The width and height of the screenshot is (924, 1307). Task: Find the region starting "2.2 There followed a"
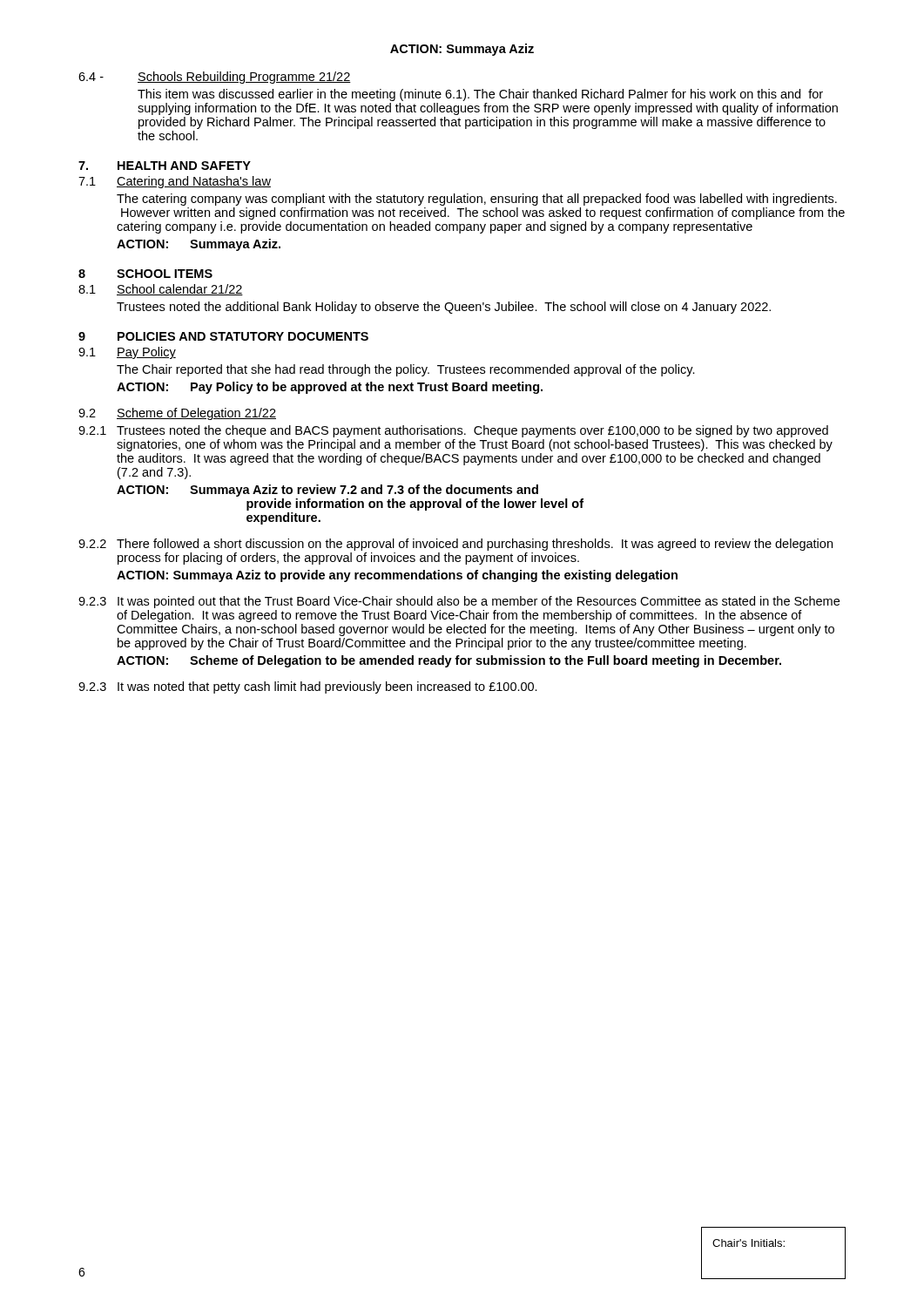click(462, 551)
